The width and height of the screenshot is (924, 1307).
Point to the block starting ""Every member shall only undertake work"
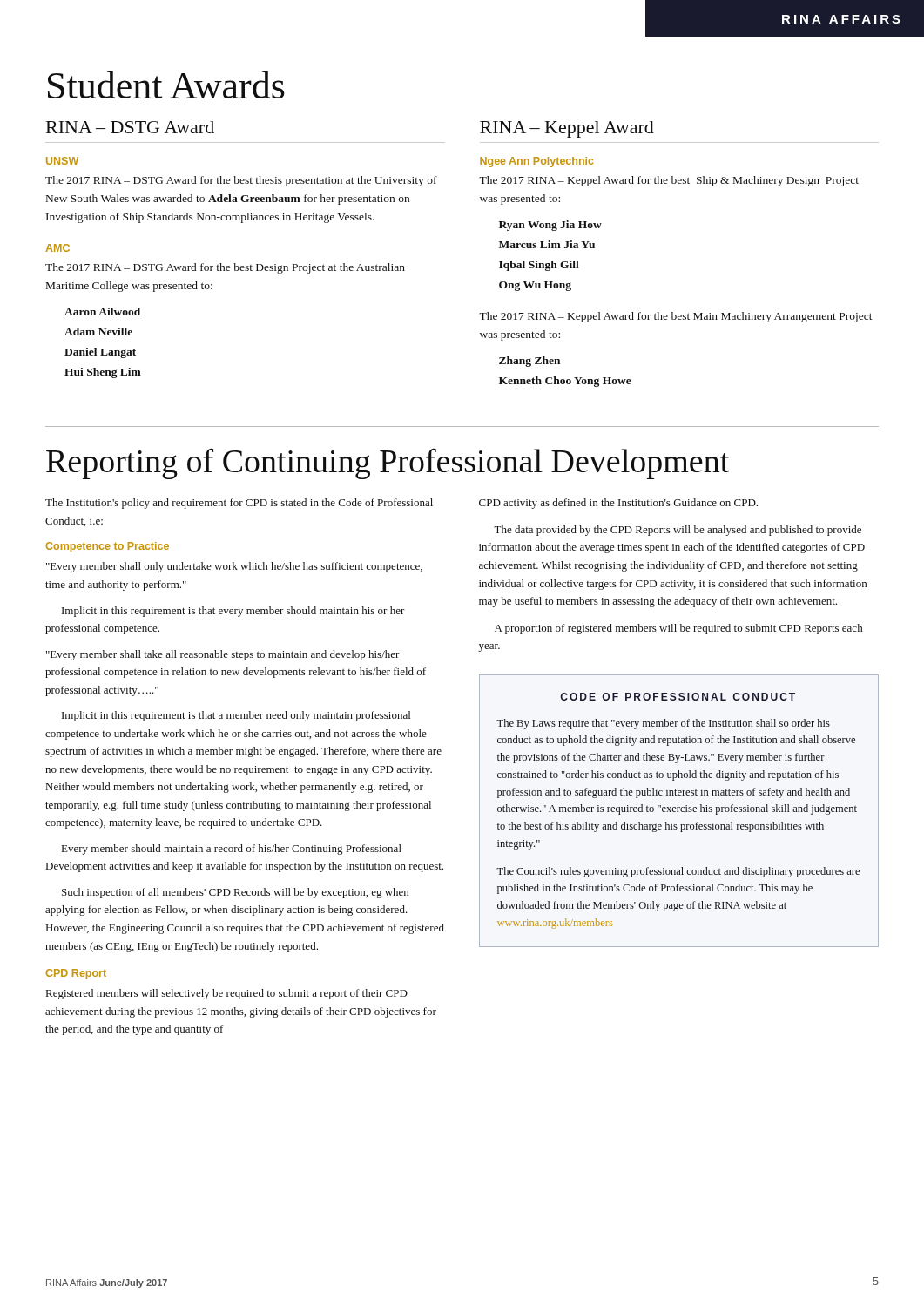(x=234, y=575)
